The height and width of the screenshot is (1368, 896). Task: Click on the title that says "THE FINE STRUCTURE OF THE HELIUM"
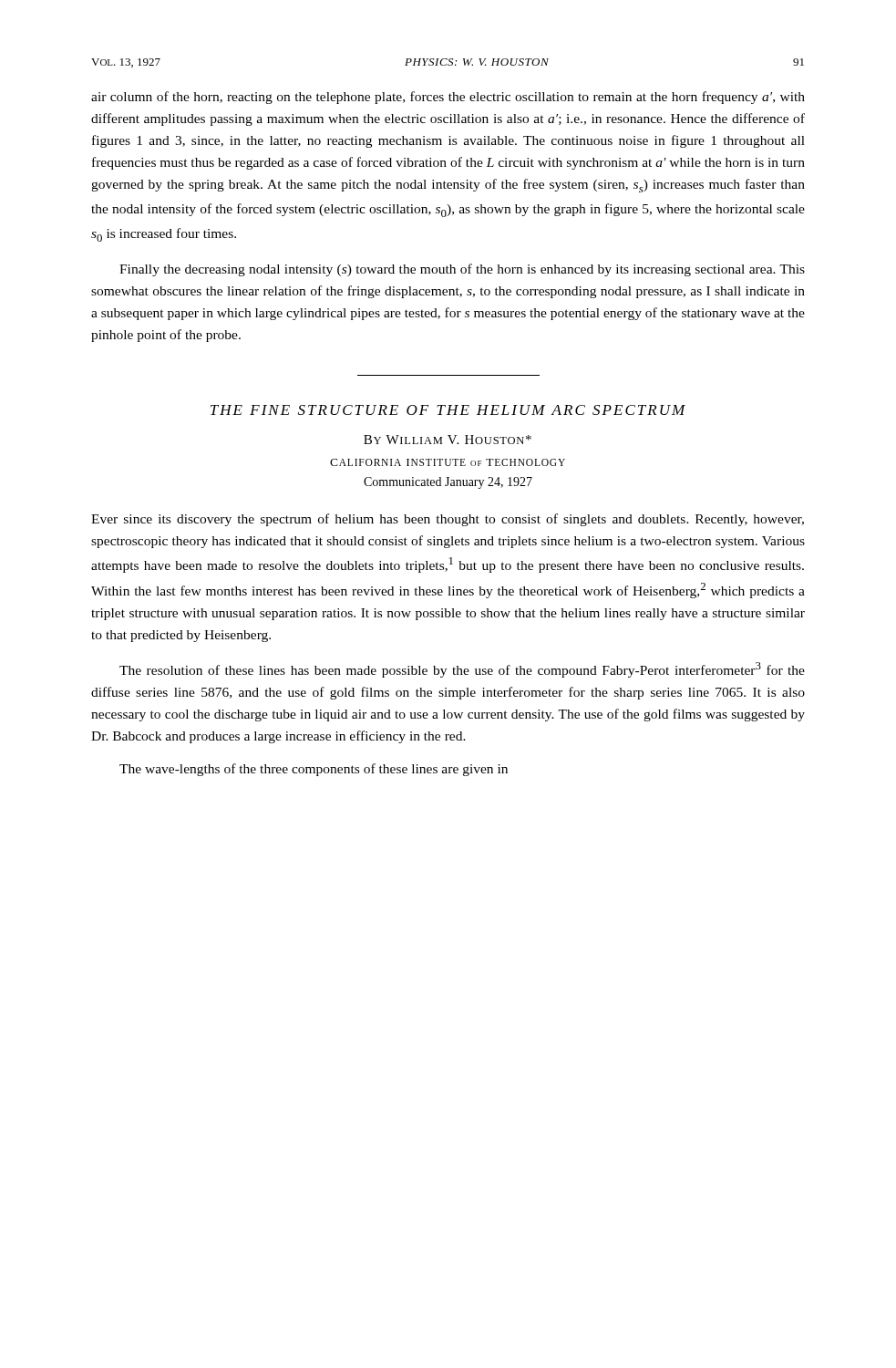pyautogui.click(x=448, y=410)
